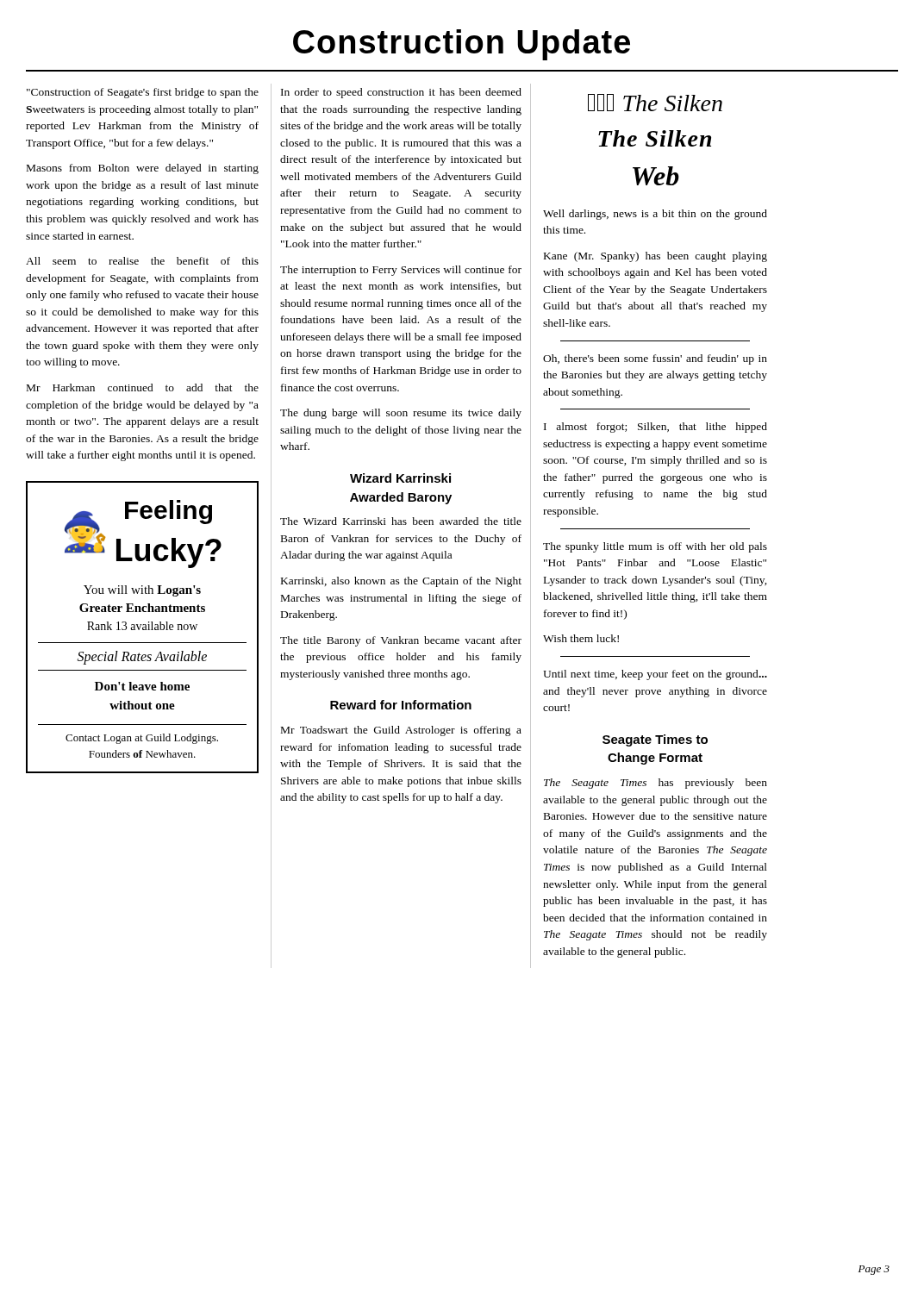
Task: Locate the section header that says "Wizard KarrinskiAwarded Barony"
Action: click(401, 487)
